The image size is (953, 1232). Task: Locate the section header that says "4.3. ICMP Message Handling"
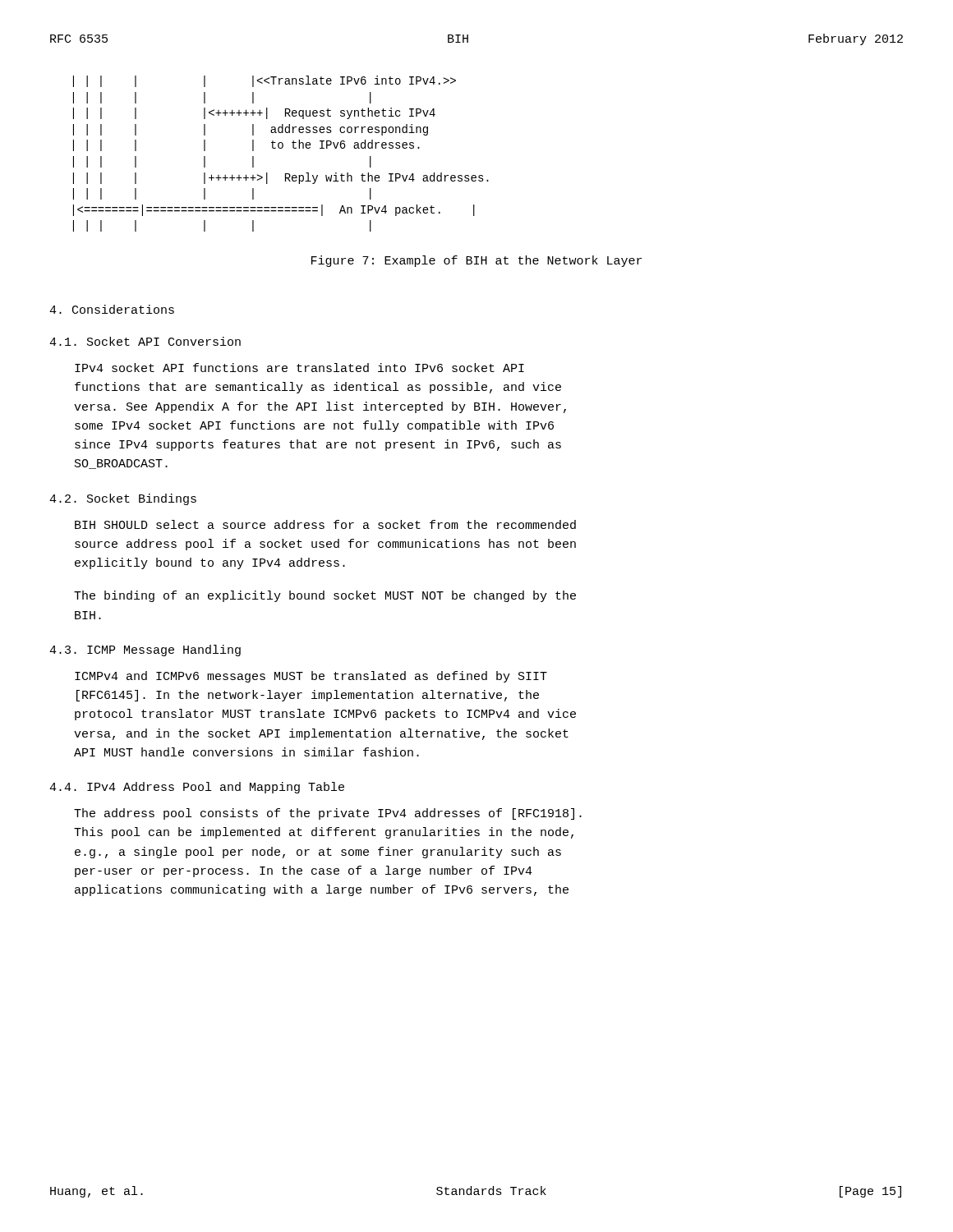click(x=145, y=651)
